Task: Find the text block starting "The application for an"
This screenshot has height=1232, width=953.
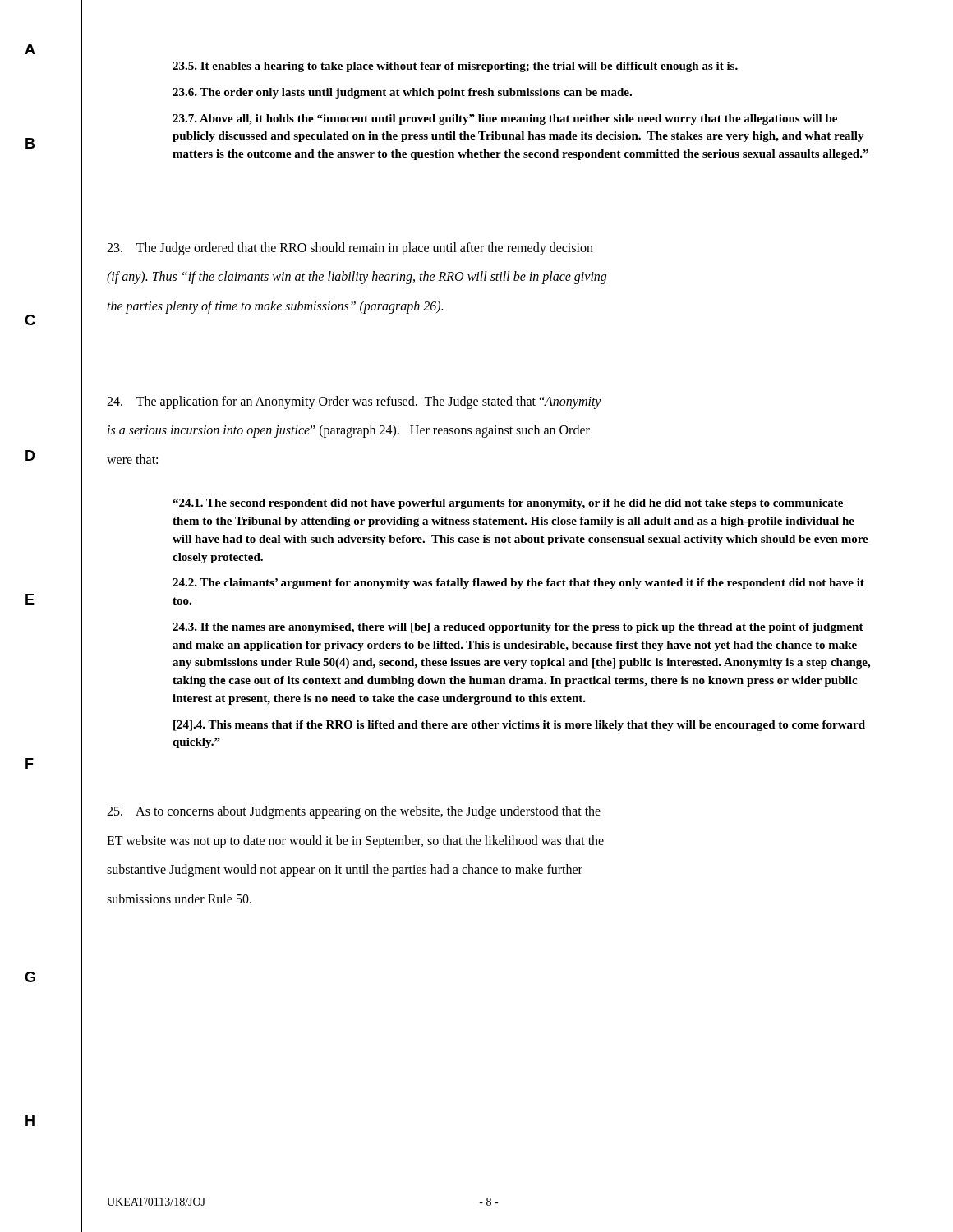Action: 354,401
